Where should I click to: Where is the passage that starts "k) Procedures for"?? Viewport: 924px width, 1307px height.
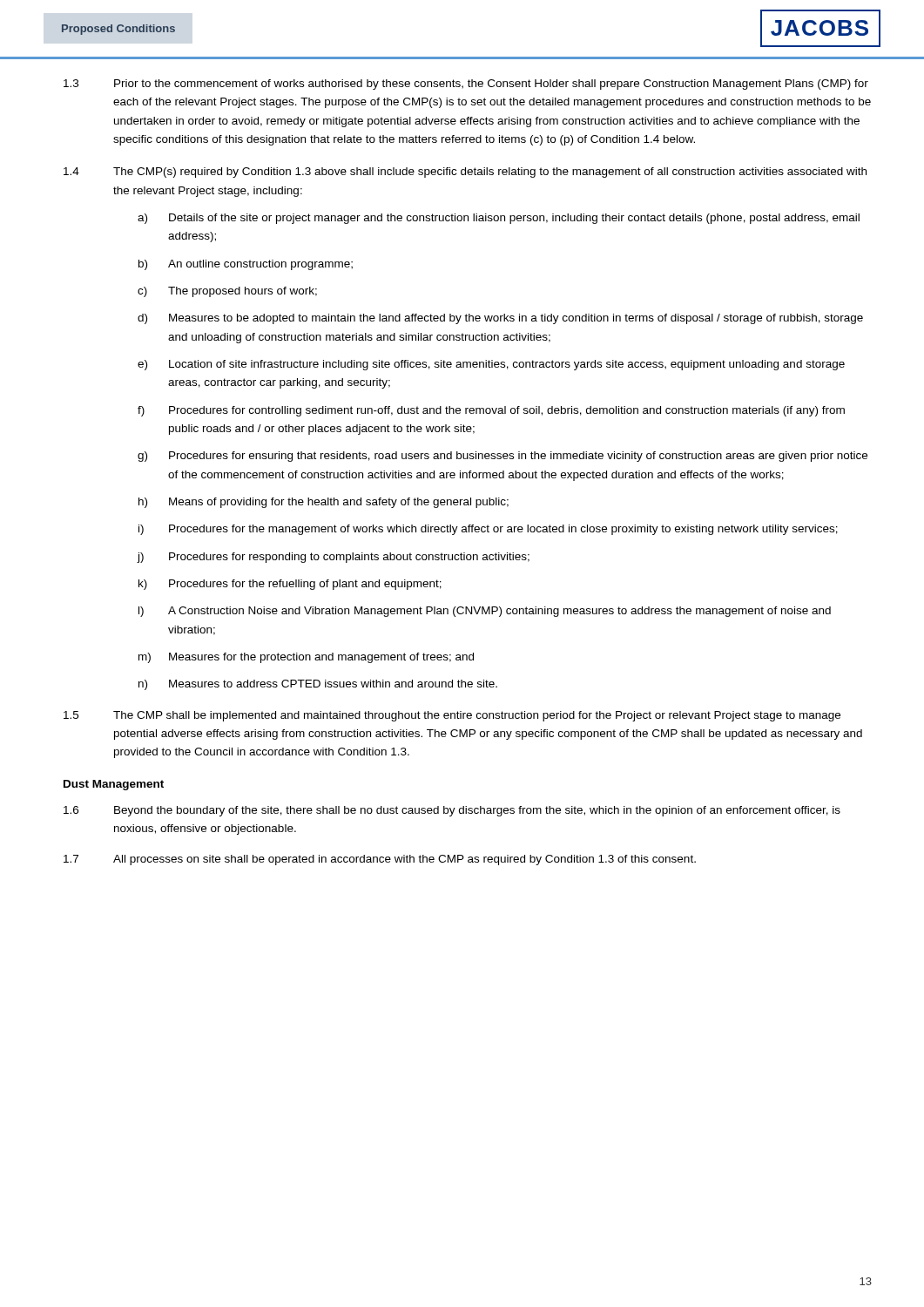pyautogui.click(x=290, y=583)
